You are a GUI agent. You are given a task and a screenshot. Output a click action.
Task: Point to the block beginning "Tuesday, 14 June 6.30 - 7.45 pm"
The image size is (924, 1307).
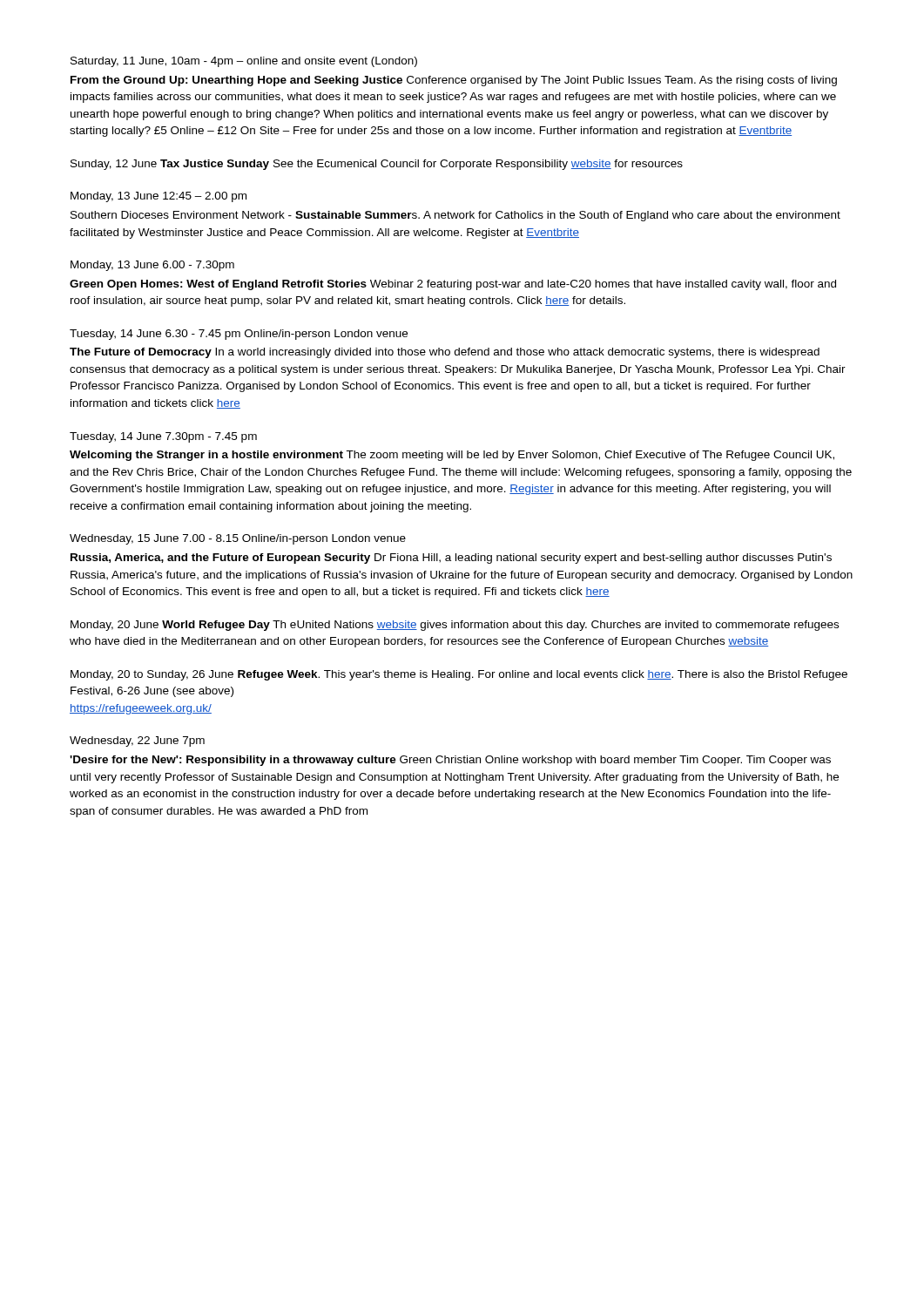coord(462,367)
